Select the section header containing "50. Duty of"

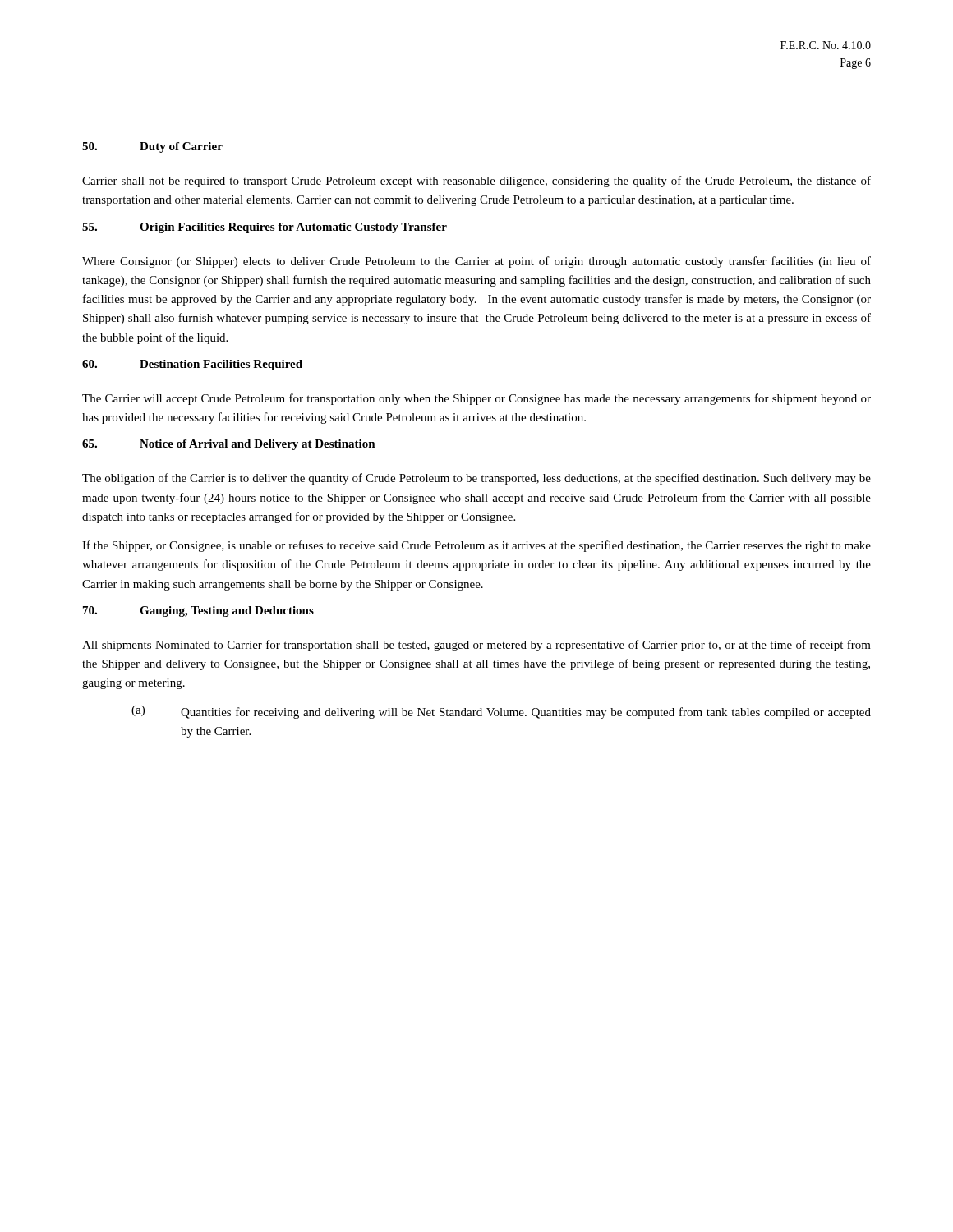(152, 147)
